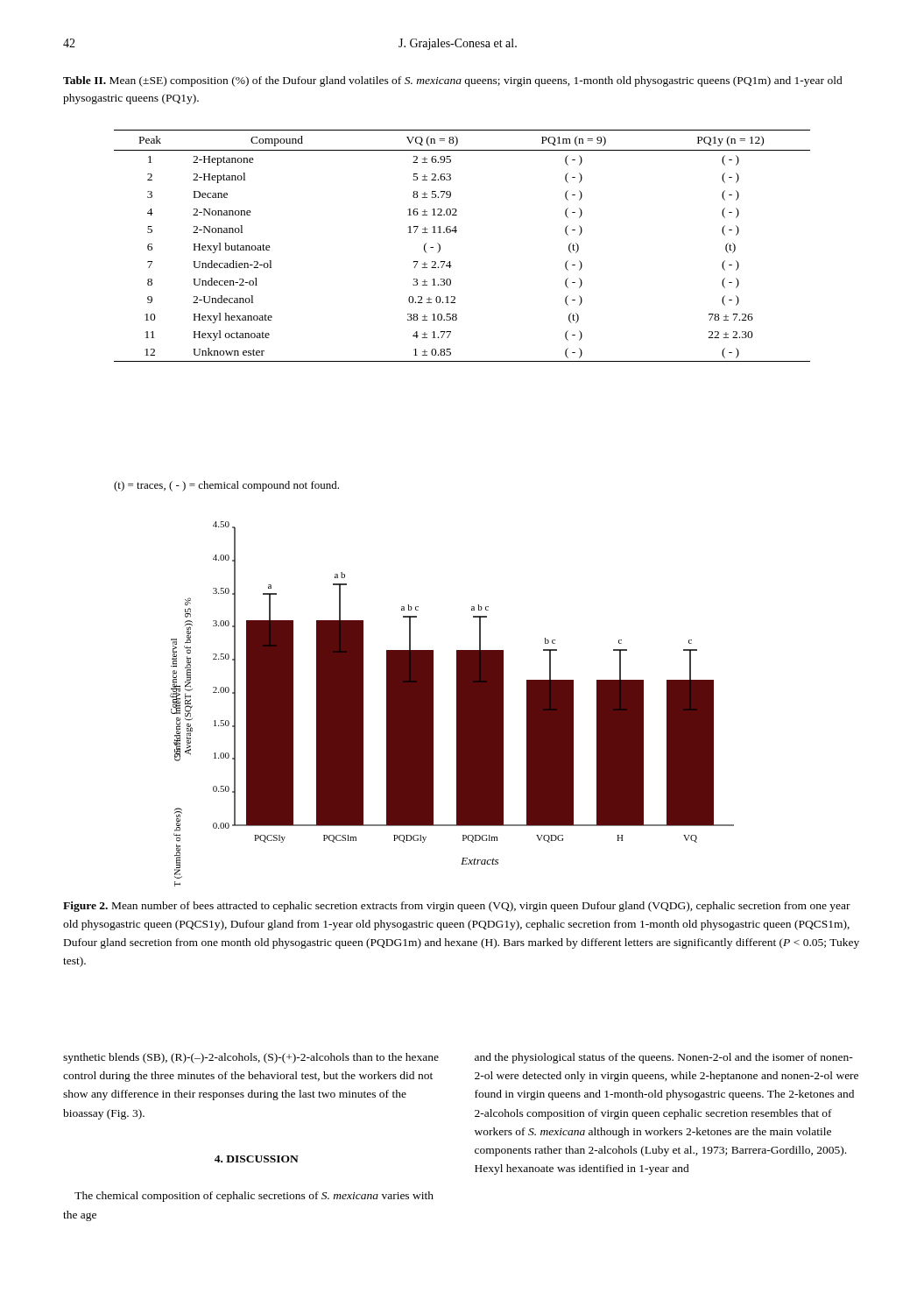Select the block starting "synthetic blends (SB),"
This screenshot has width=924, height=1314.
click(x=251, y=1058)
